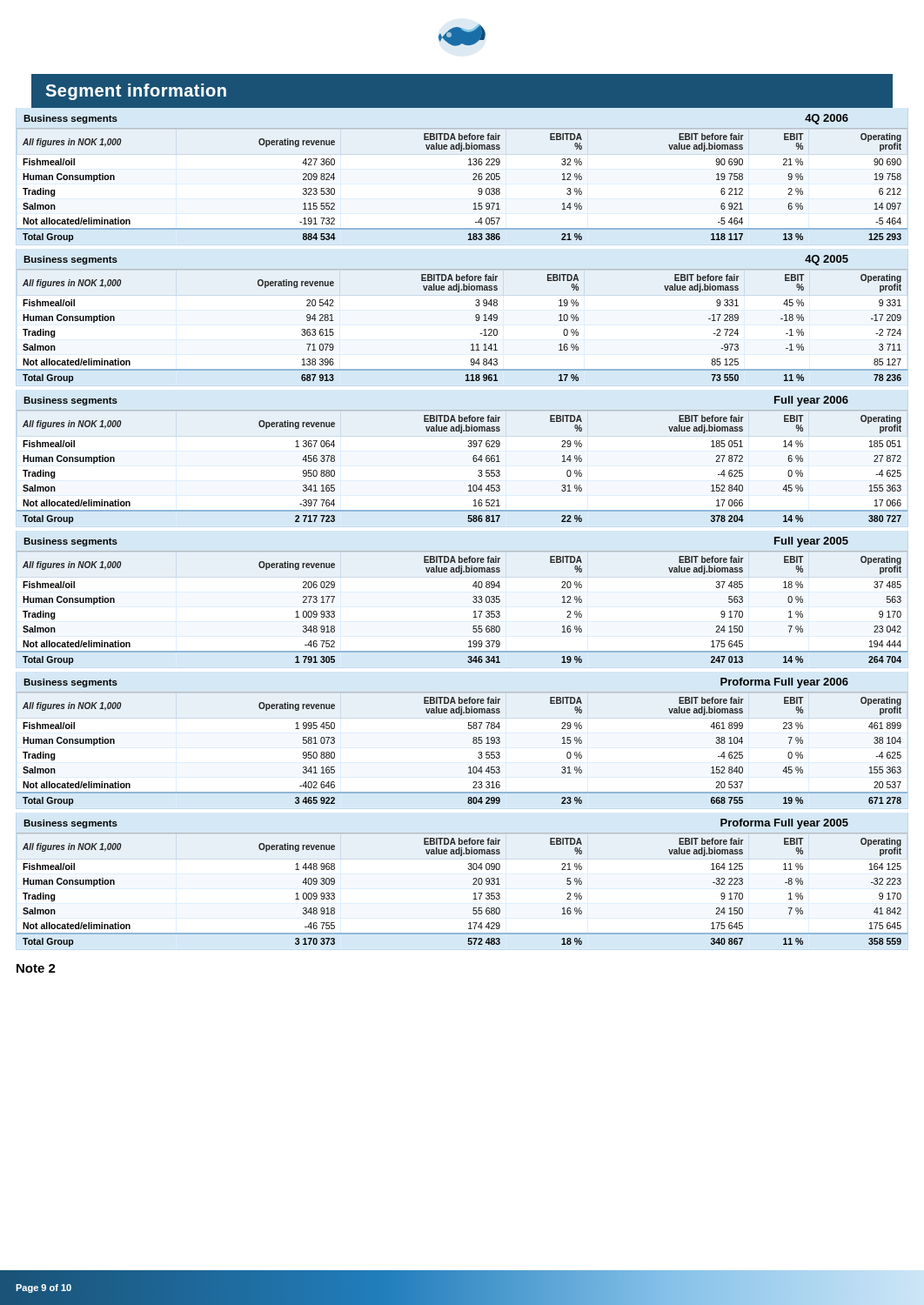Find "Segment information" on this page
The image size is (924, 1305).
point(136,92)
